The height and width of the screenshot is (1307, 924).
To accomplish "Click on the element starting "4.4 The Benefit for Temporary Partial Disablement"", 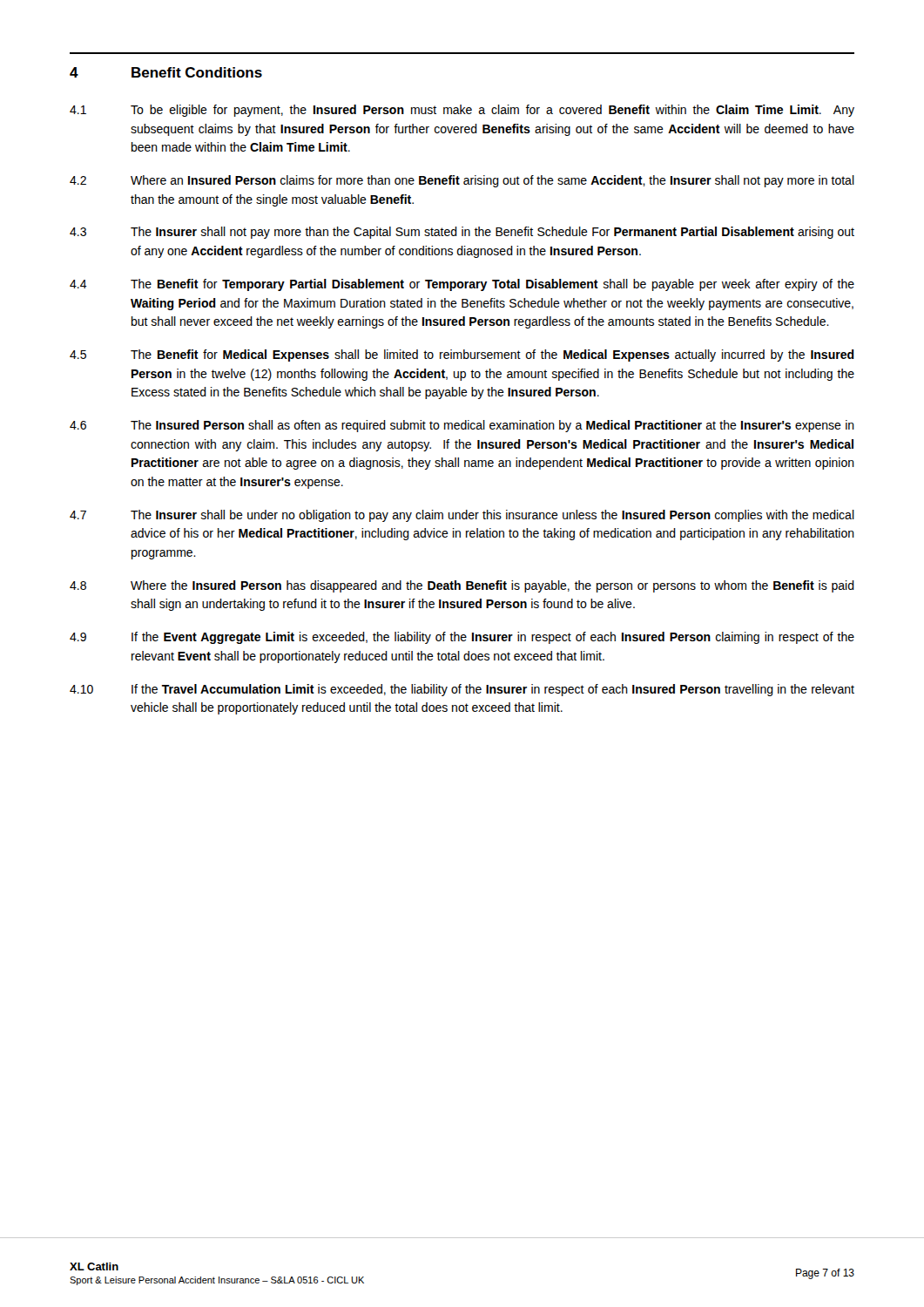I will pyautogui.click(x=462, y=303).
